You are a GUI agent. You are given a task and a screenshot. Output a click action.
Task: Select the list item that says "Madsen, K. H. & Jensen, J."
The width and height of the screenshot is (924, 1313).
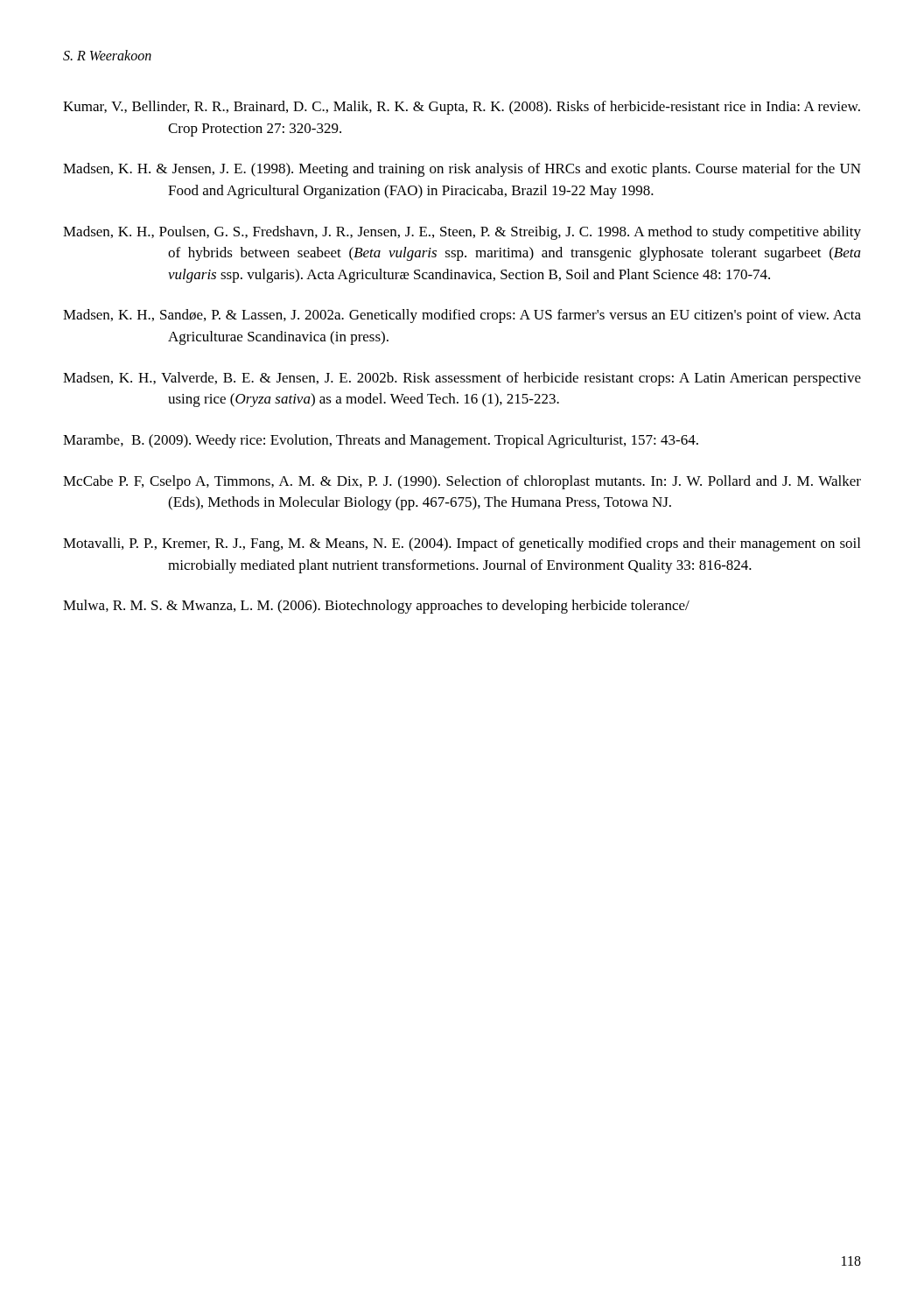pos(462,180)
